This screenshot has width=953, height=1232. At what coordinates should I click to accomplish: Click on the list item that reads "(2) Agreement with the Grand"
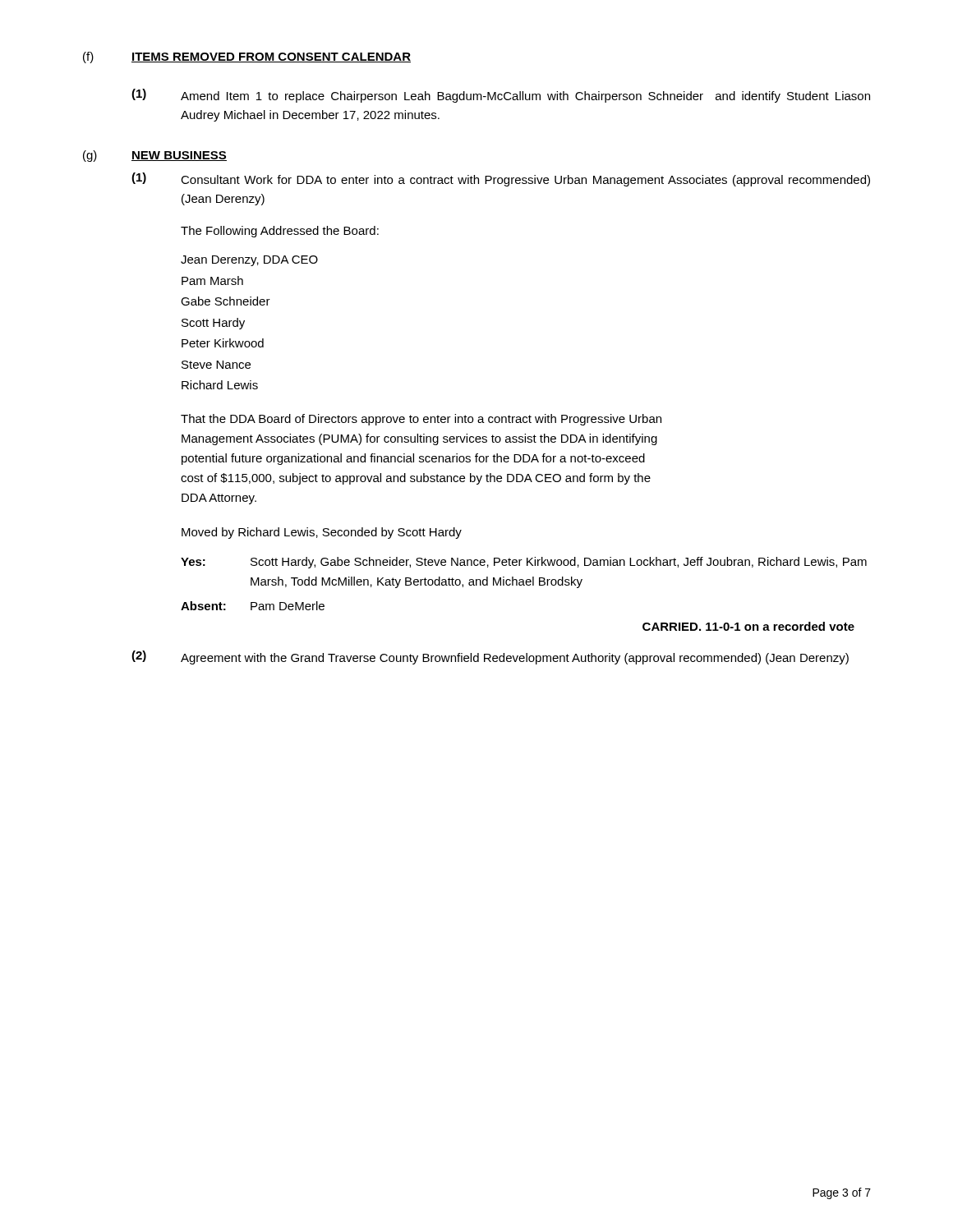tap(501, 657)
